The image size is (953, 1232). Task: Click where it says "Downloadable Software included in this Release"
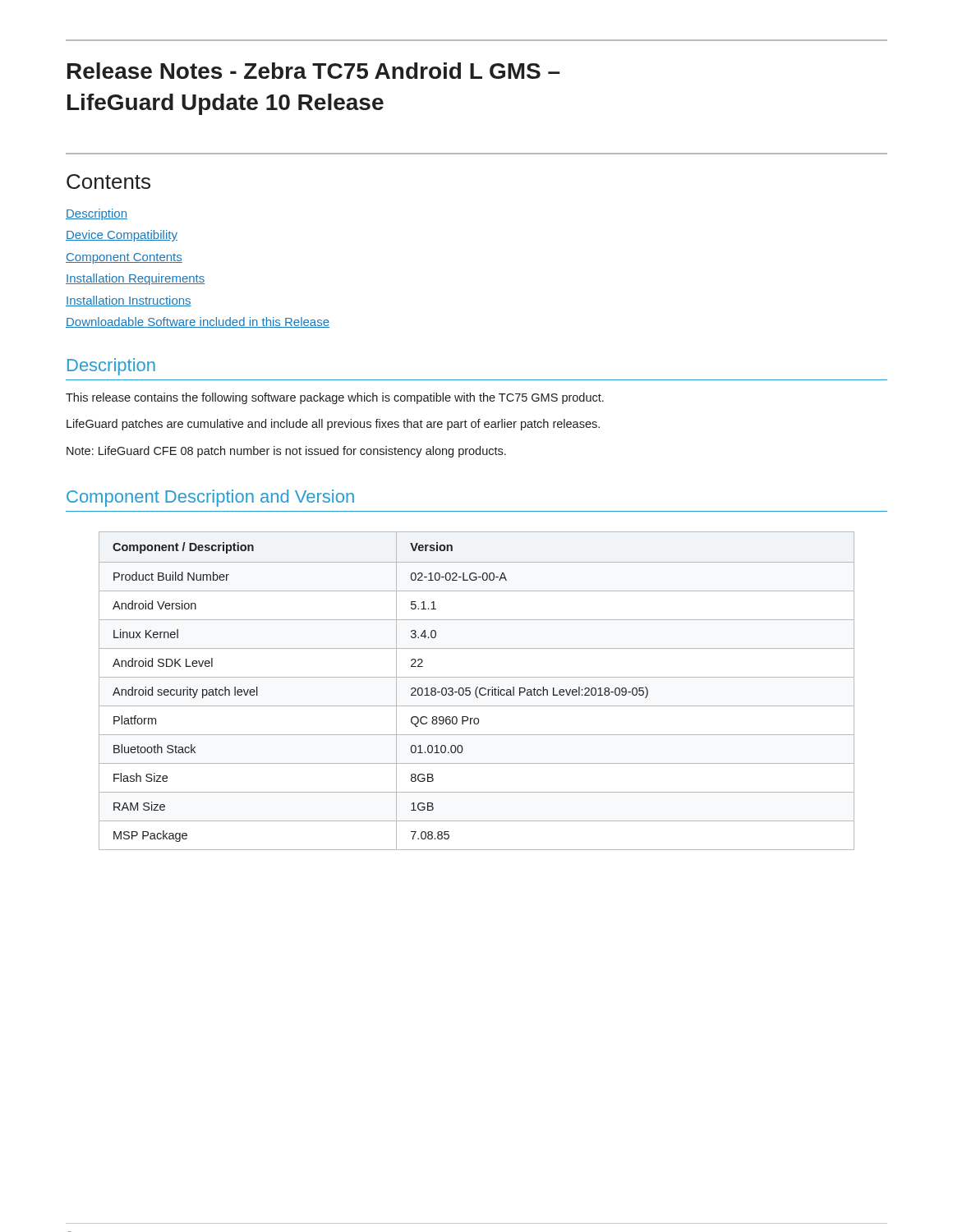coord(198,322)
